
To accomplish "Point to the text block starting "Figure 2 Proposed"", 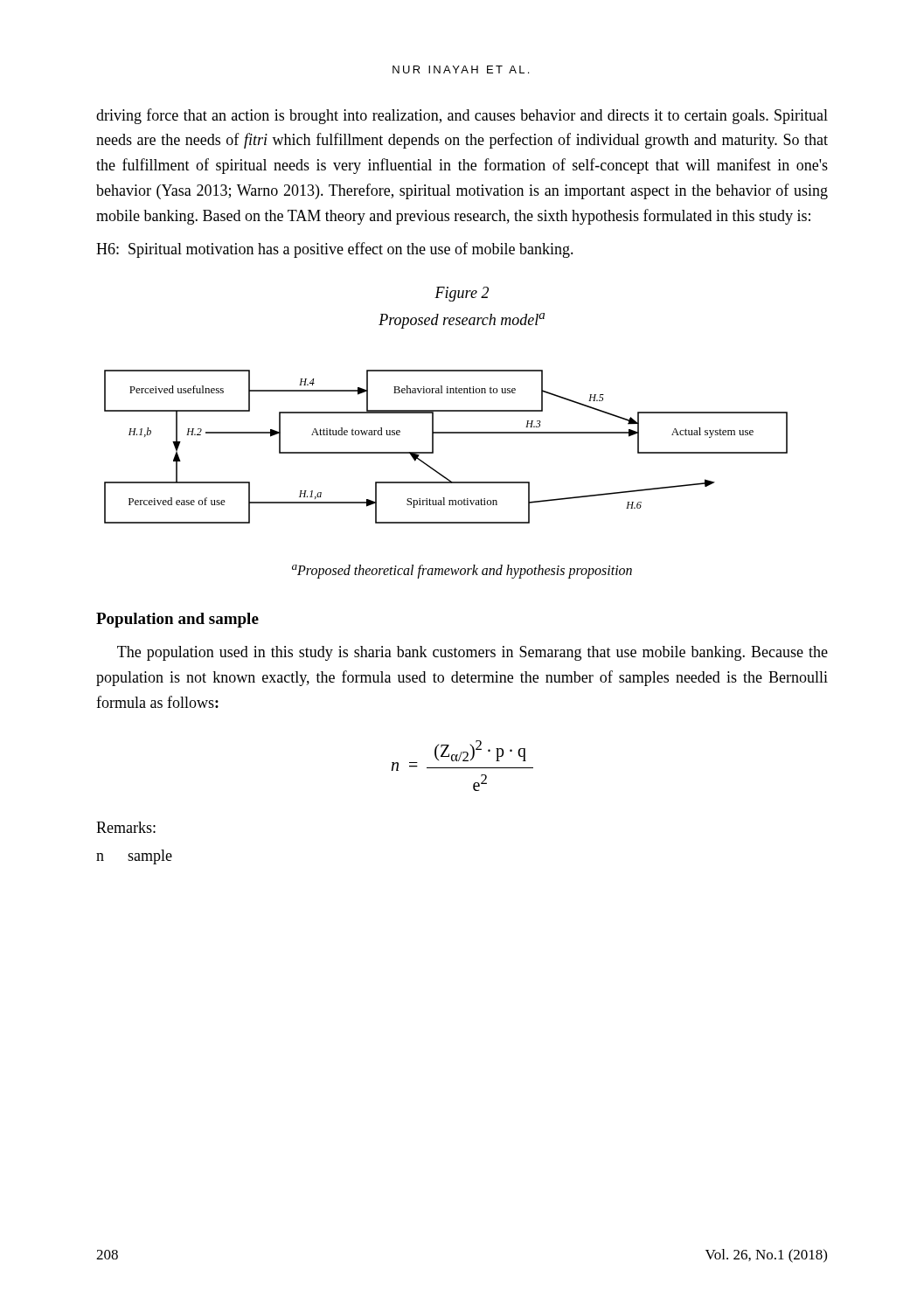I will 462,307.
